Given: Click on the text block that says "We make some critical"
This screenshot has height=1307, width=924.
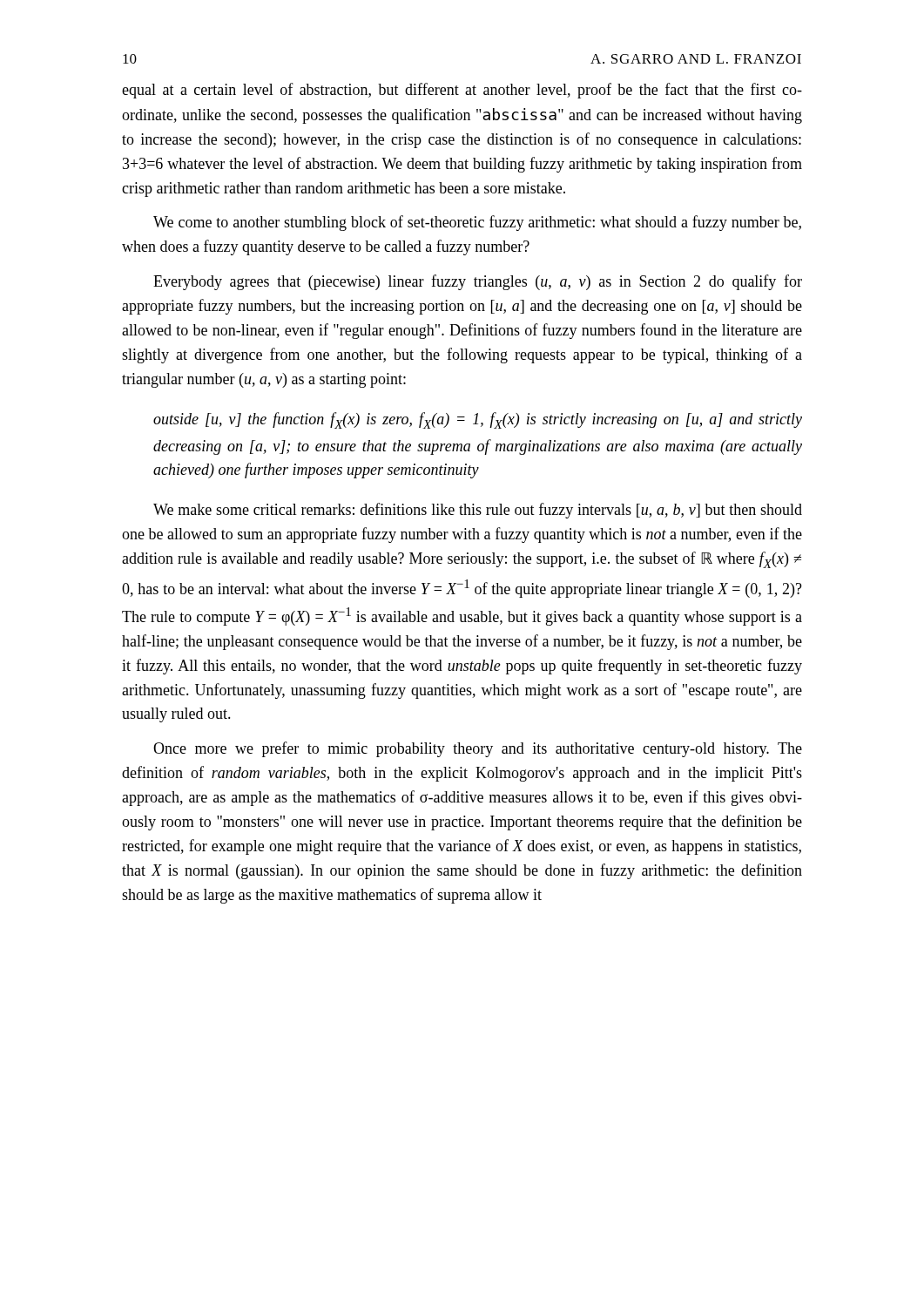Looking at the screenshot, I should pyautogui.click(x=462, y=613).
